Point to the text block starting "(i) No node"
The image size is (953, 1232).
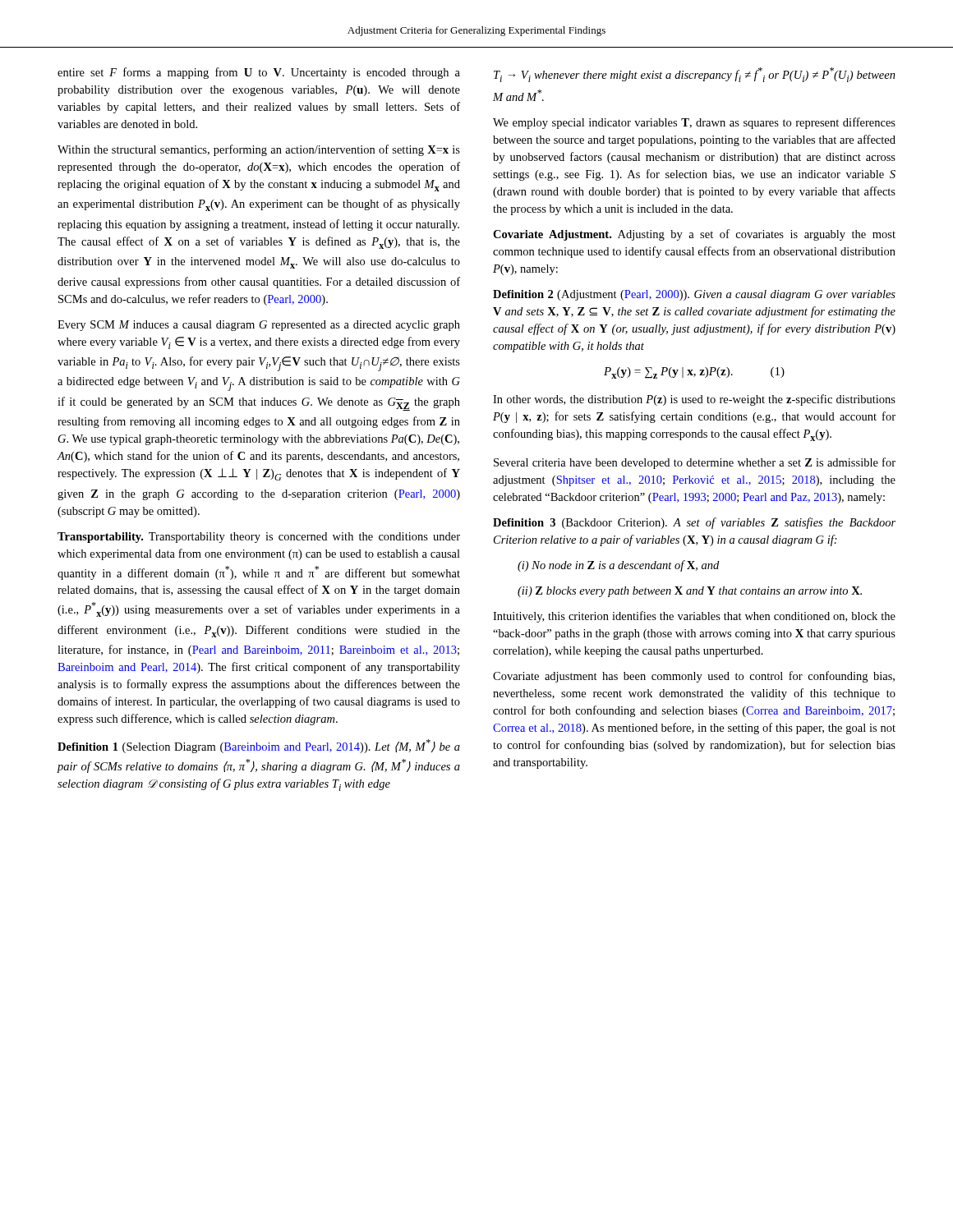(x=707, y=565)
